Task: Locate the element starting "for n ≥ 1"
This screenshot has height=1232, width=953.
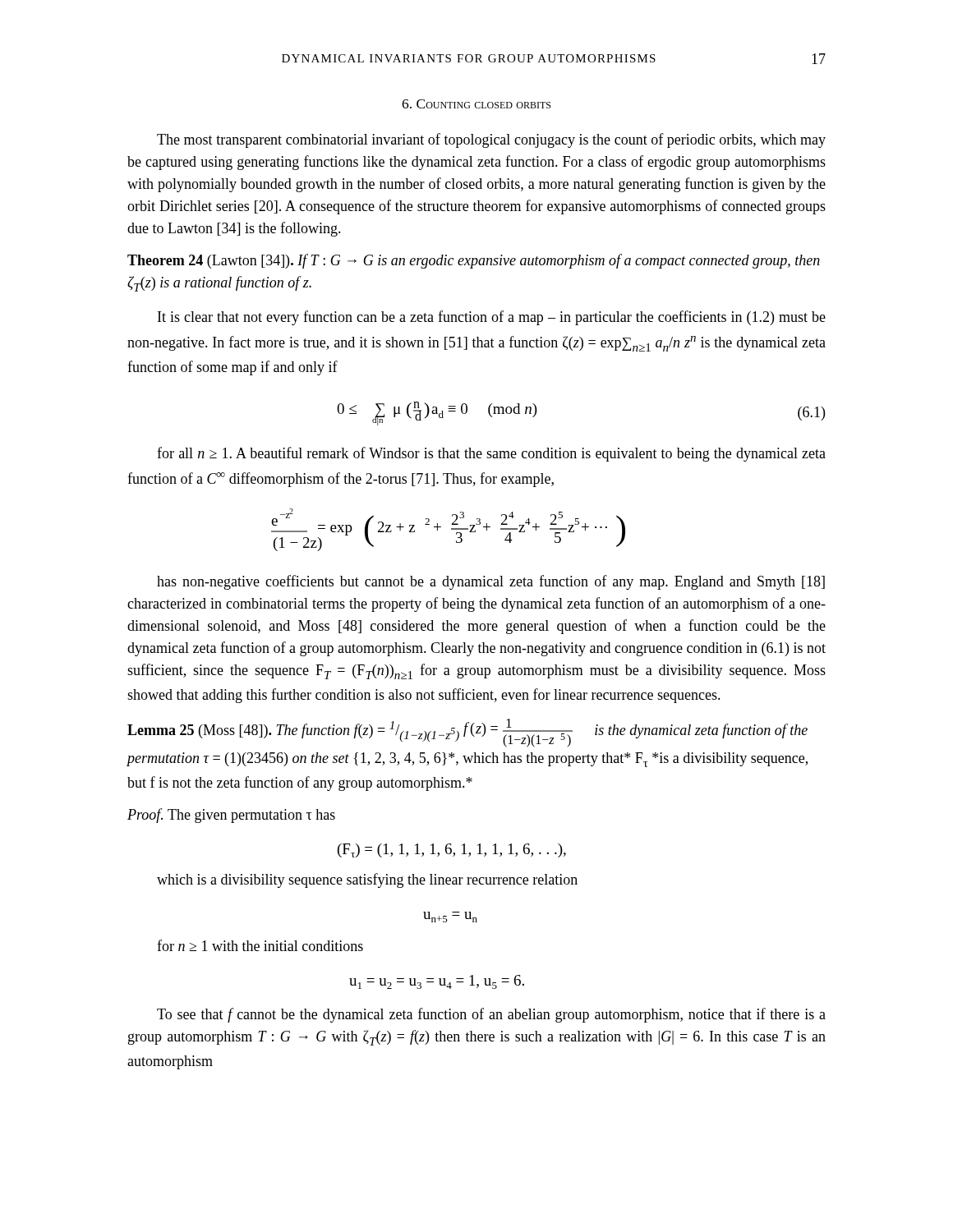Action: (x=260, y=946)
